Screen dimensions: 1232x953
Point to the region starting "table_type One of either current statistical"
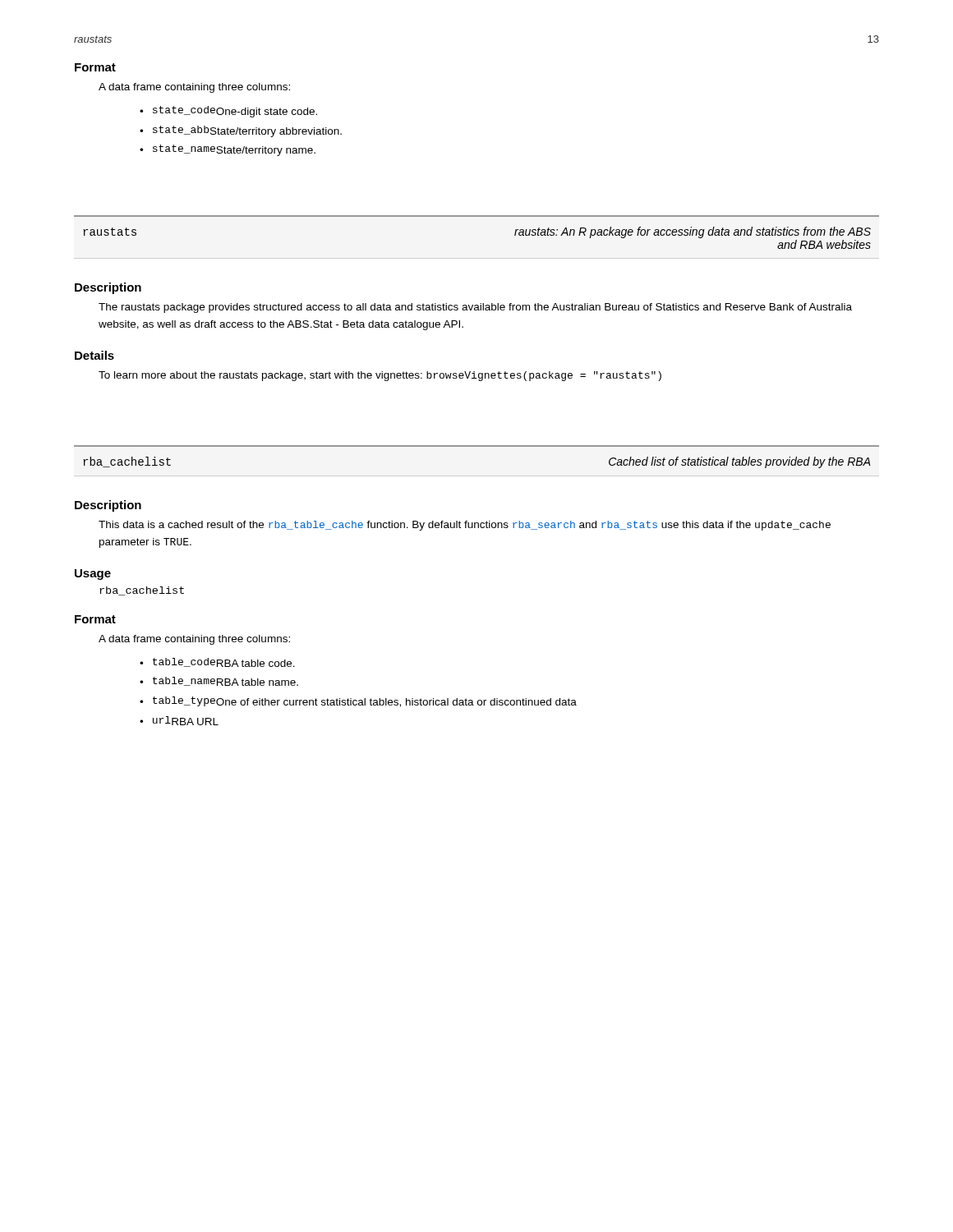[x=364, y=702]
